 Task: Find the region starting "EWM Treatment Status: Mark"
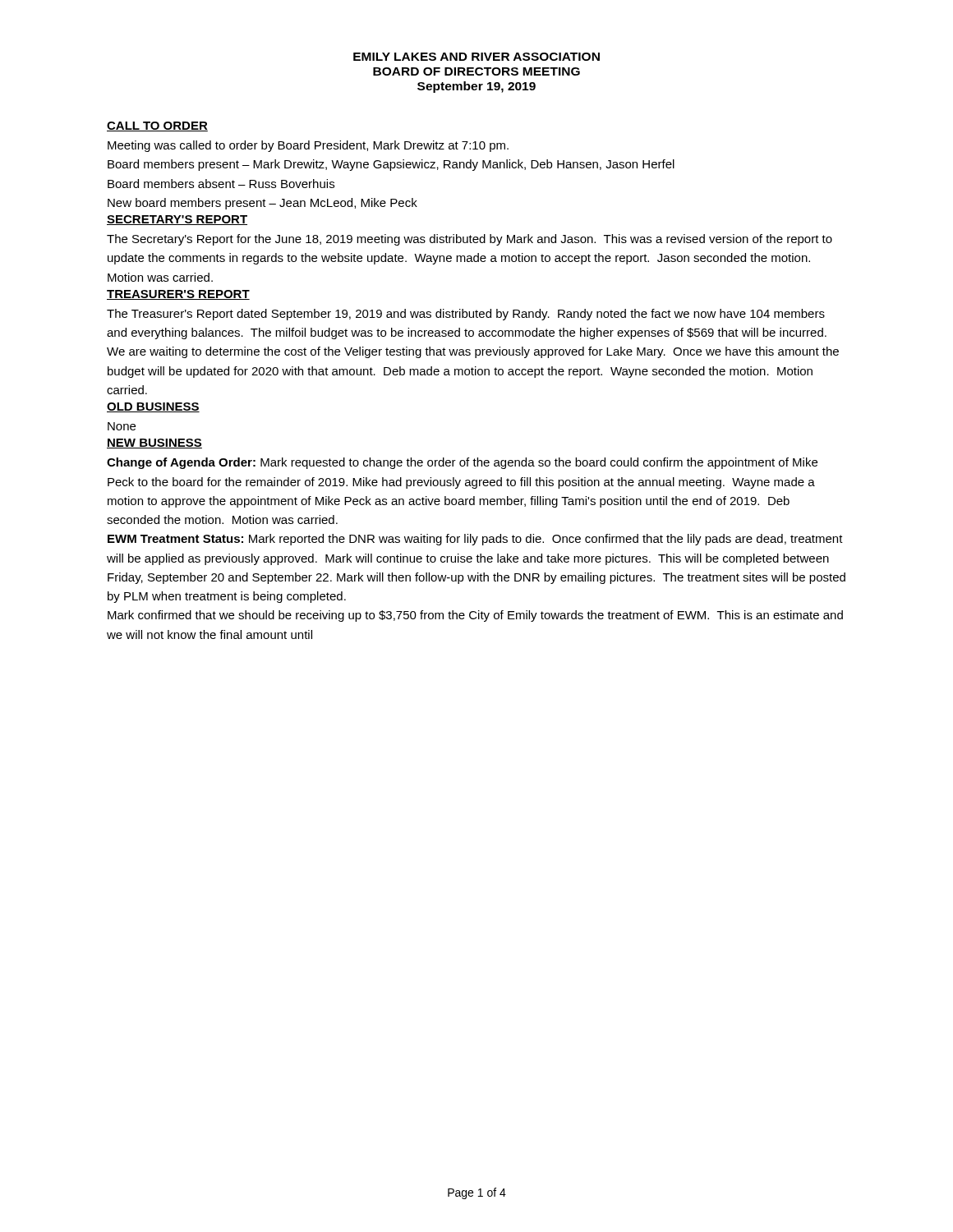pos(476,567)
